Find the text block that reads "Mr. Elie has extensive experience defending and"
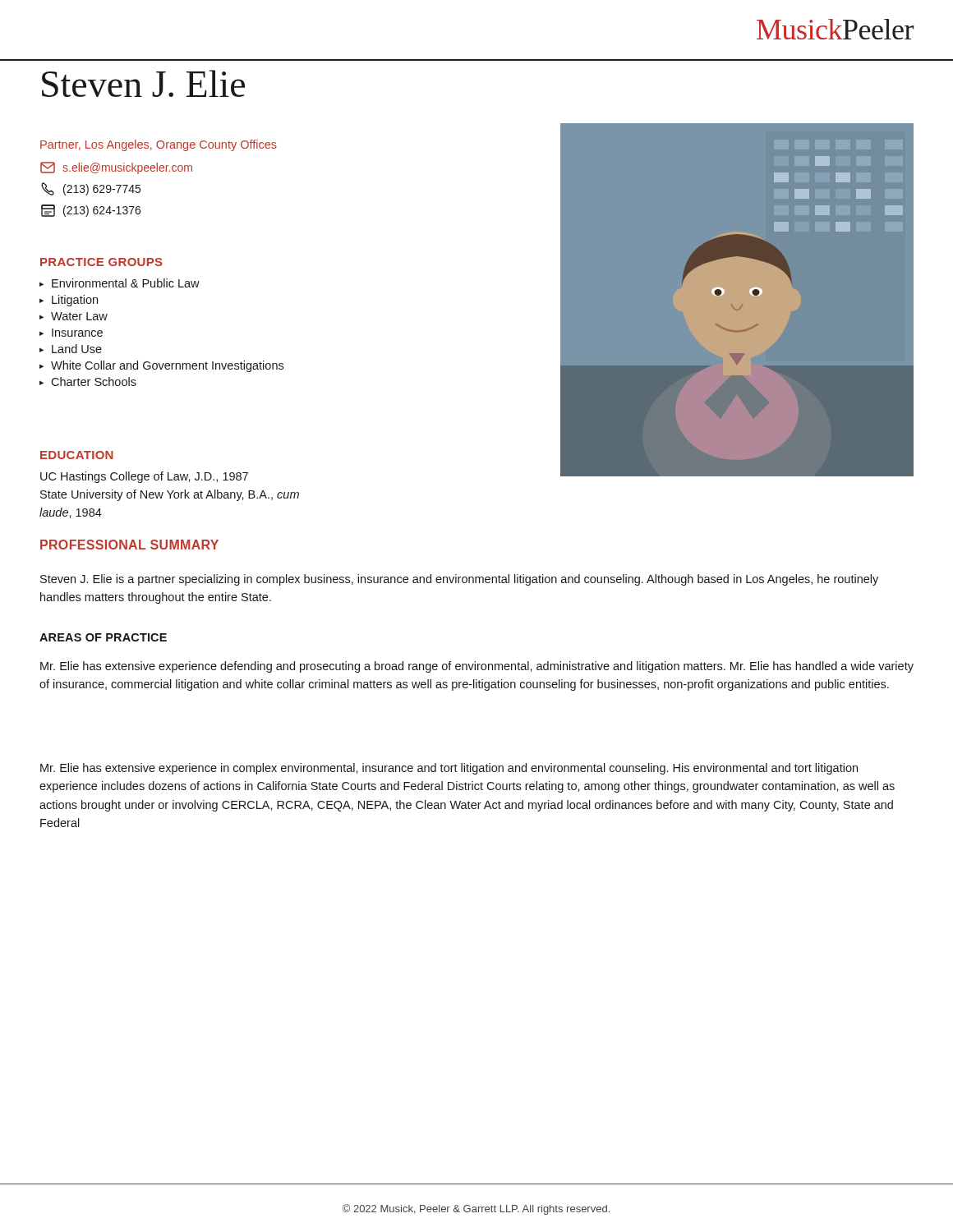The height and width of the screenshot is (1232, 953). (x=476, y=675)
